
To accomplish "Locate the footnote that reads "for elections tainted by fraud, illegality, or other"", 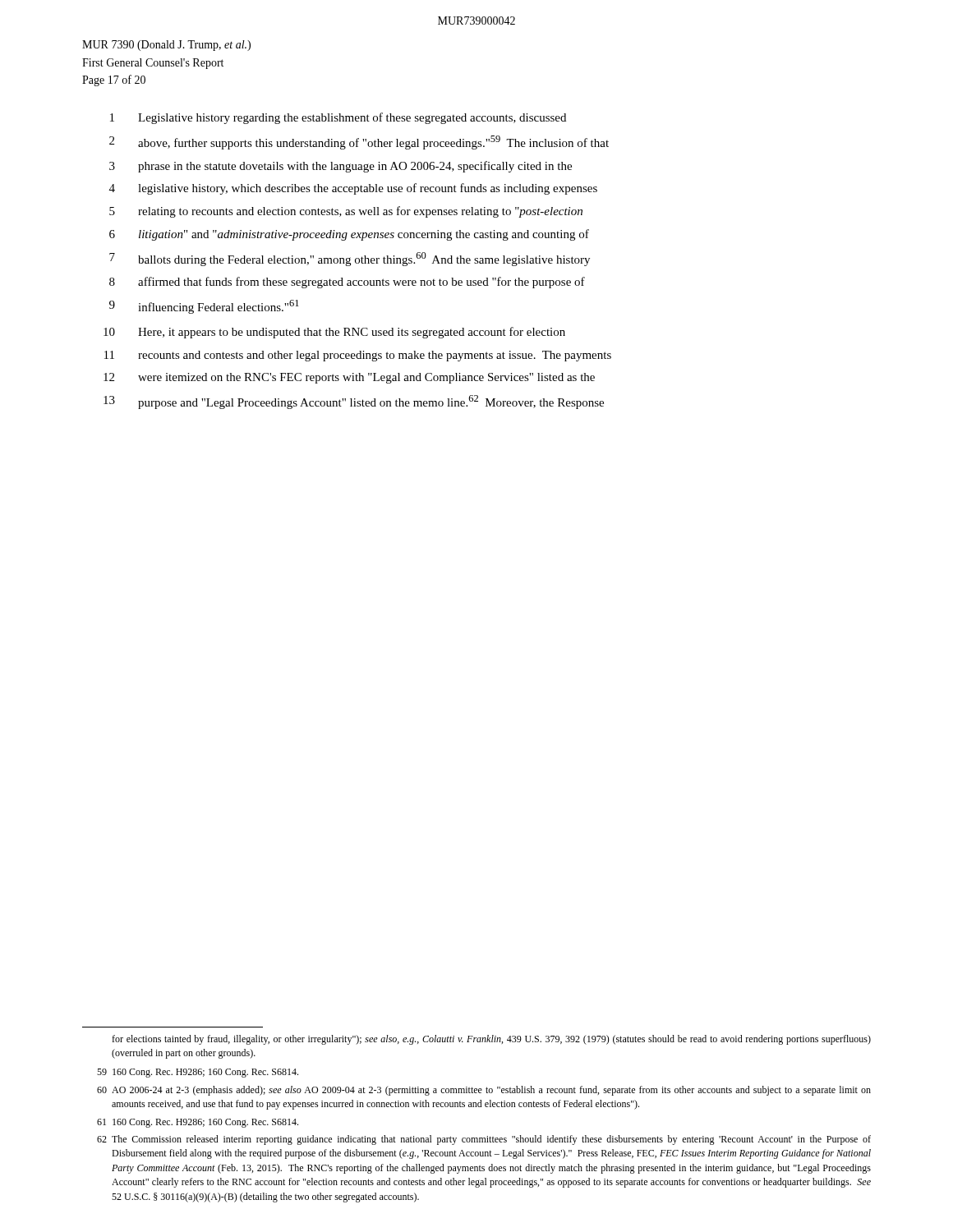I will [x=476, y=1115].
